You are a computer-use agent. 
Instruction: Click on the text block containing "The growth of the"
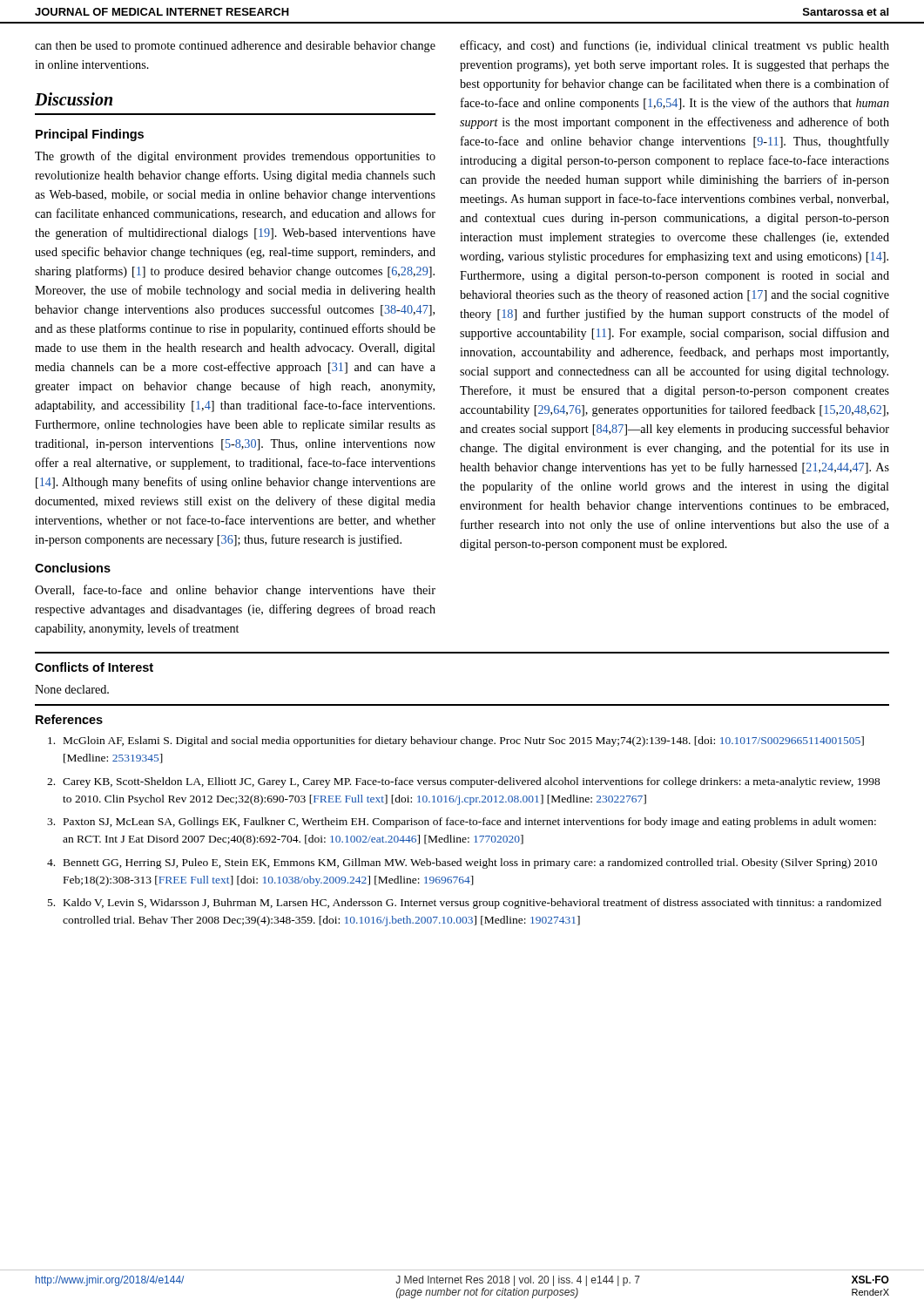[x=235, y=348]
